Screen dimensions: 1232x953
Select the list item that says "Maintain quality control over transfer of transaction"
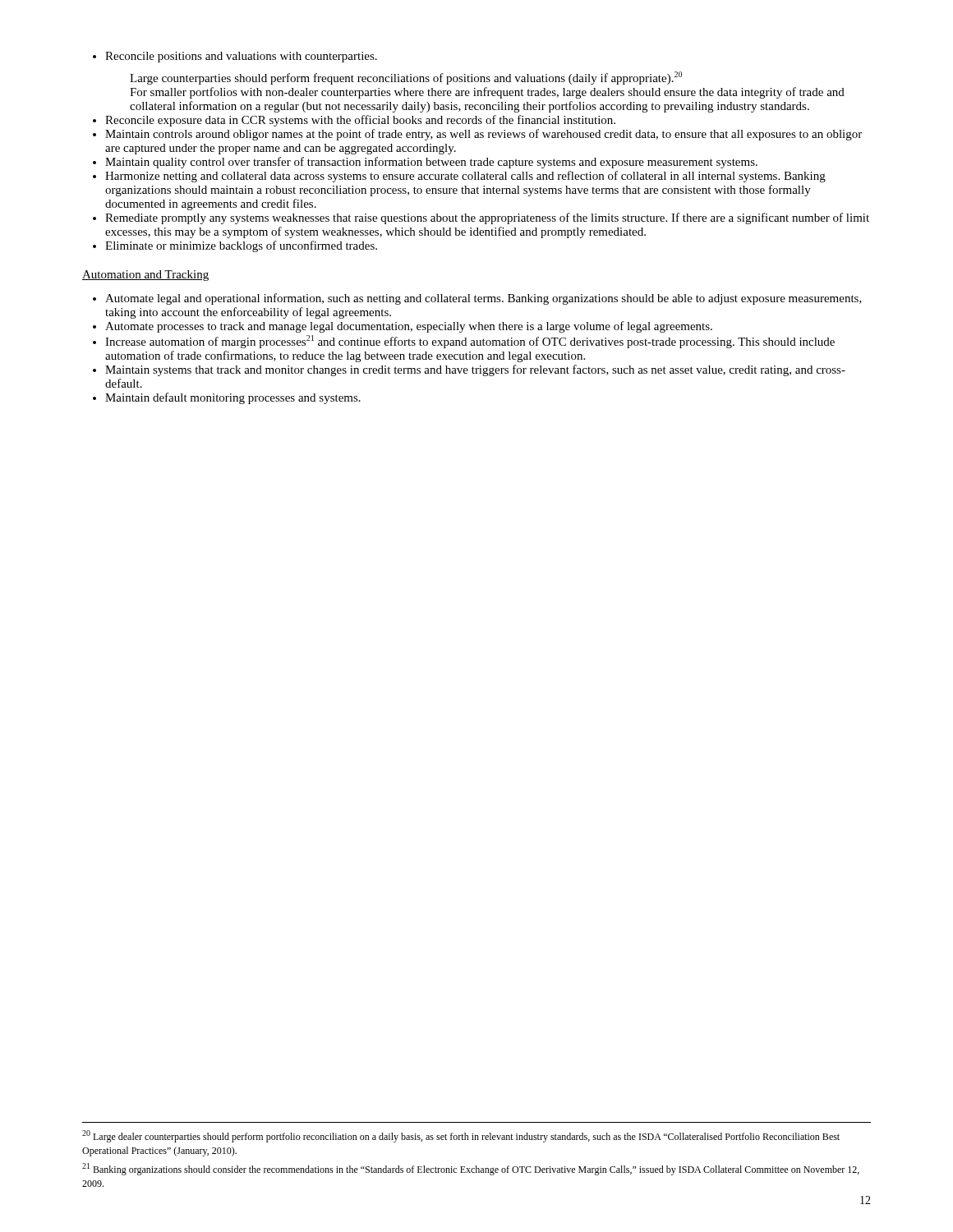pyautogui.click(x=488, y=162)
